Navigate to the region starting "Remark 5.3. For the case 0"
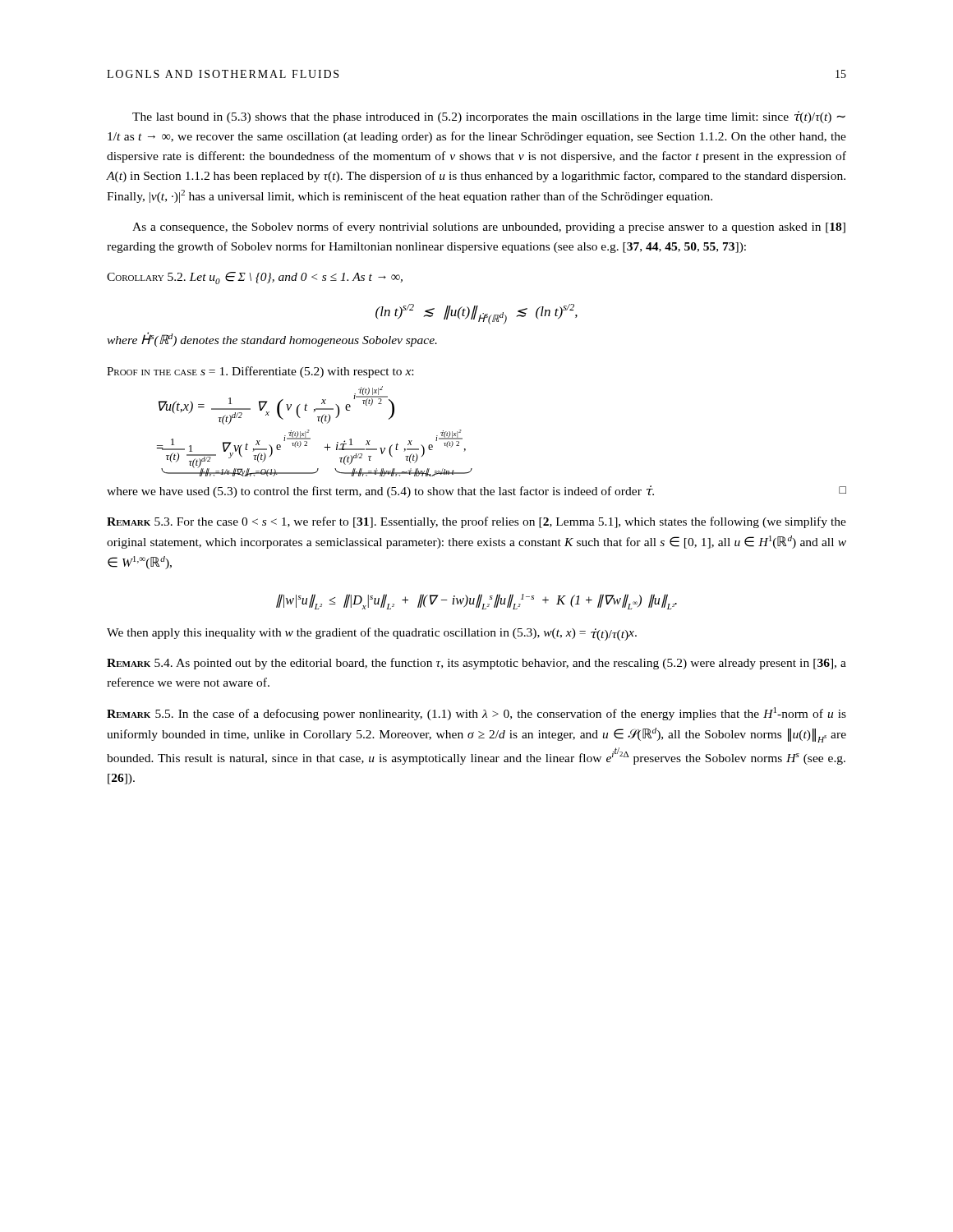 coord(476,542)
